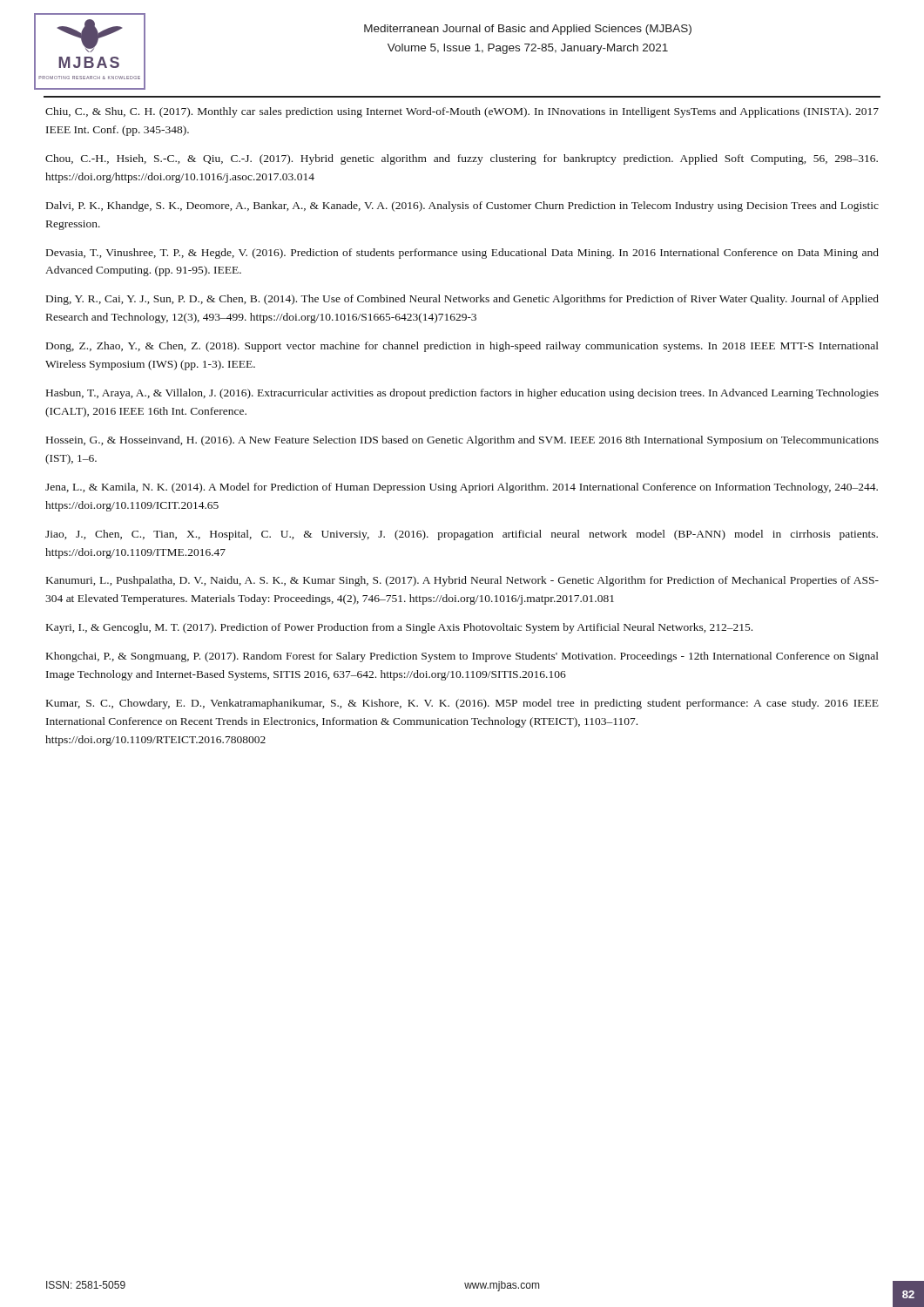The image size is (924, 1307).
Task: Locate the text block that says "Kumar, S. C., Chowdary, E. D., Venkatramaphanikumar,"
Action: click(x=462, y=721)
